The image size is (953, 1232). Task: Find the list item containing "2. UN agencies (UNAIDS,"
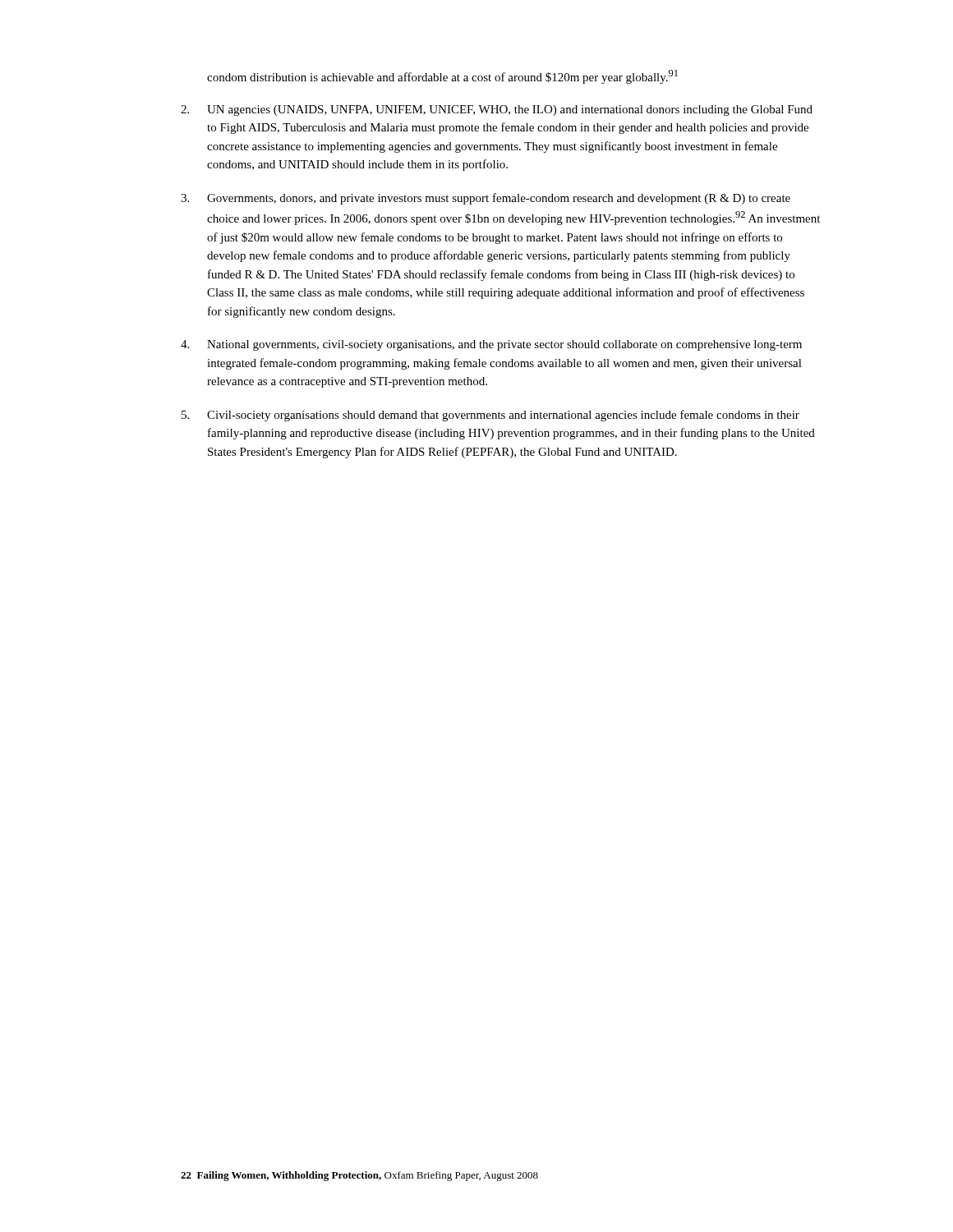pos(501,137)
